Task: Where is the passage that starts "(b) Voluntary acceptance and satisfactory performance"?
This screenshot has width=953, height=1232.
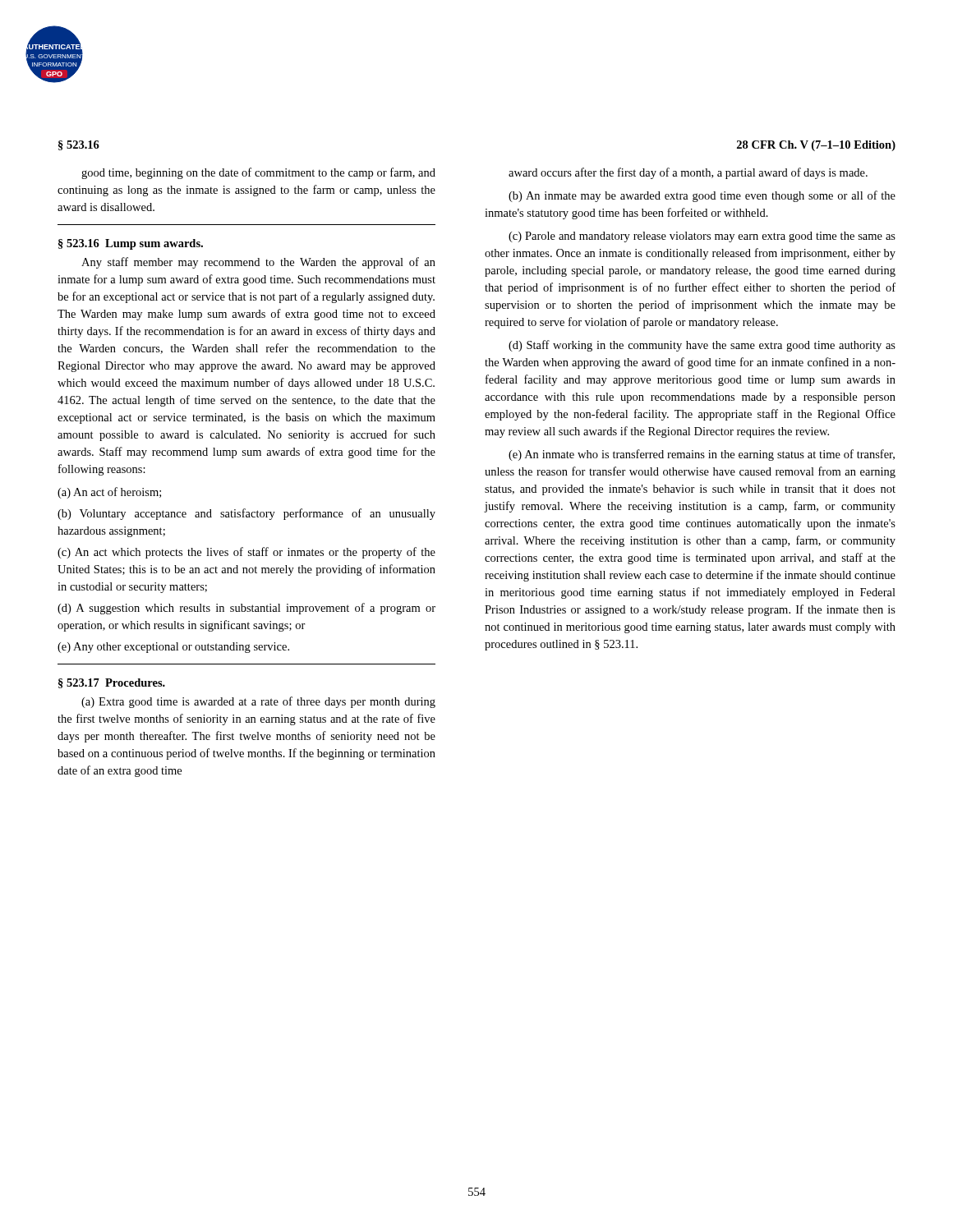Action: point(246,523)
